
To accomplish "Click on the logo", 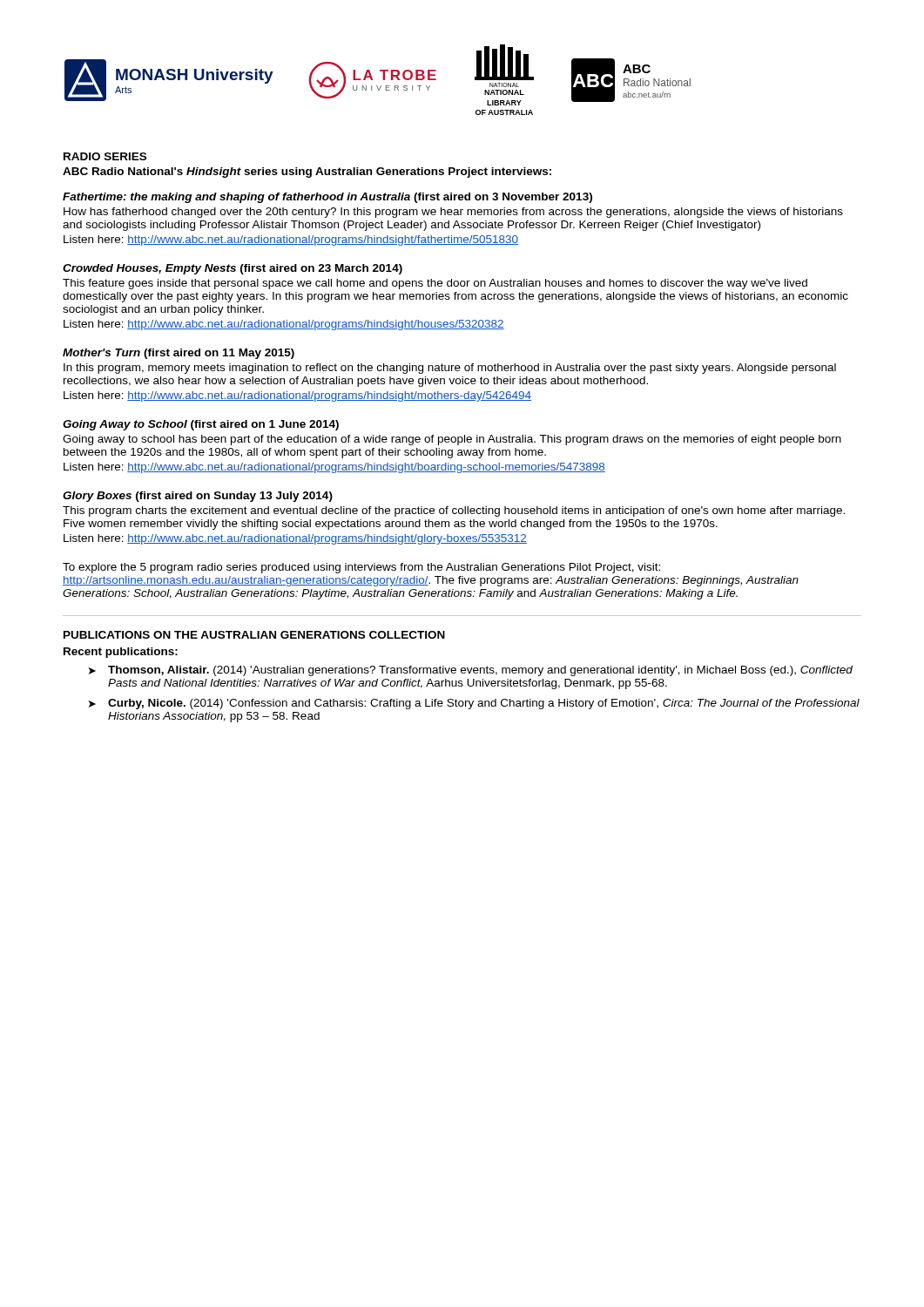I will [462, 80].
